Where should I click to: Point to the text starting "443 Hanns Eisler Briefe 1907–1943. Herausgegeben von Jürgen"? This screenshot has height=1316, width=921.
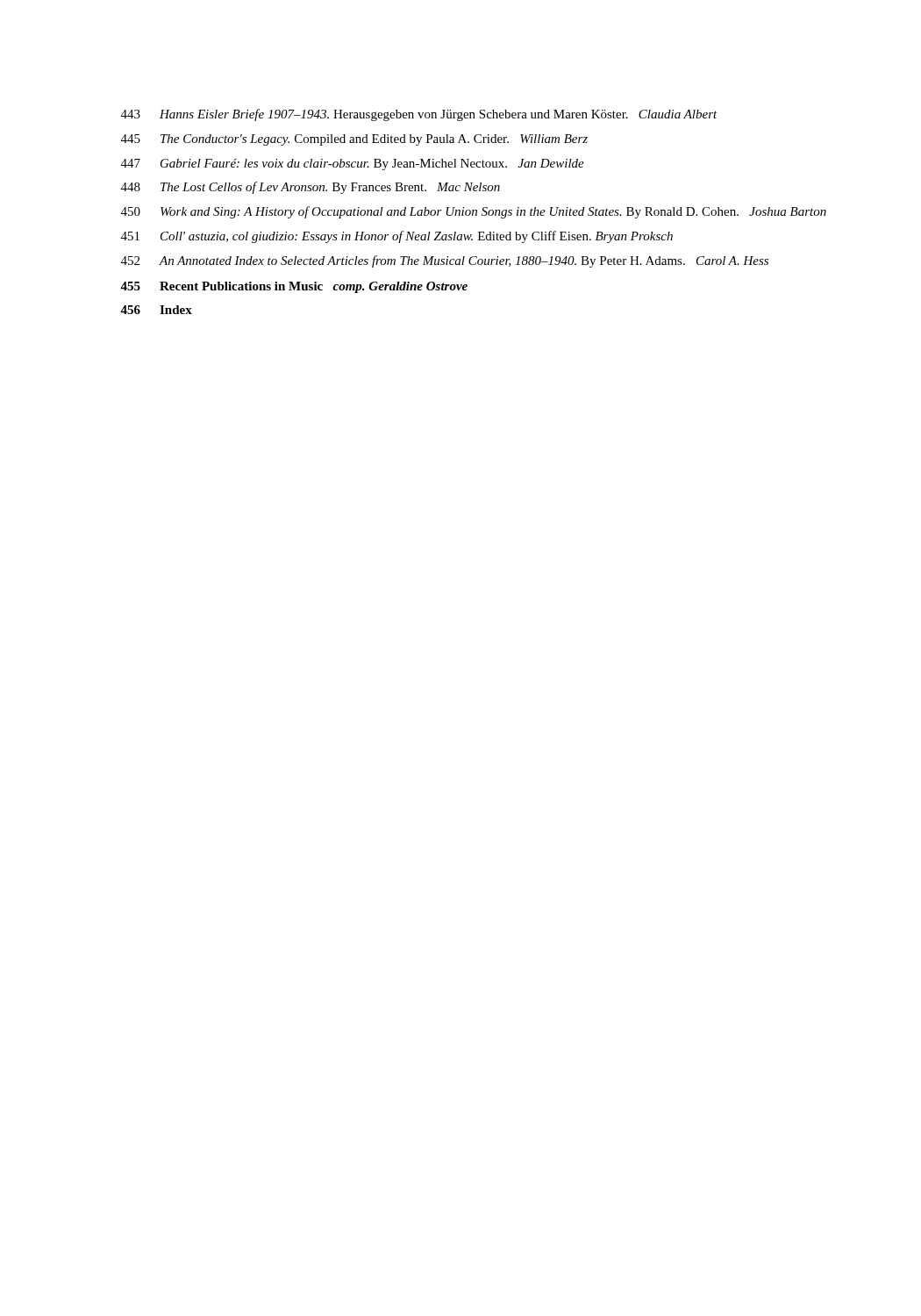coord(471,115)
